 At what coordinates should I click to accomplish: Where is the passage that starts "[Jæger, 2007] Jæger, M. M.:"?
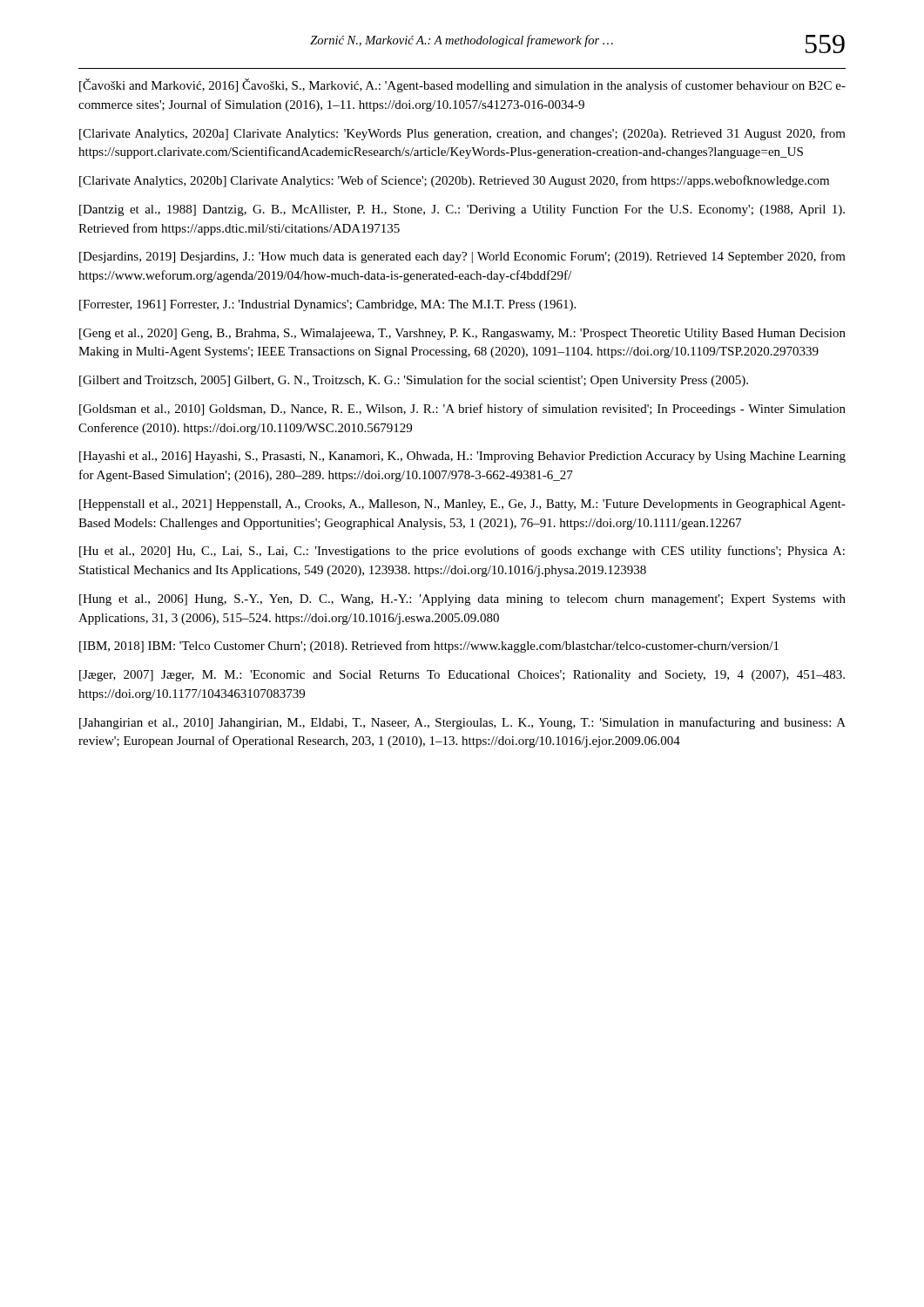(462, 684)
